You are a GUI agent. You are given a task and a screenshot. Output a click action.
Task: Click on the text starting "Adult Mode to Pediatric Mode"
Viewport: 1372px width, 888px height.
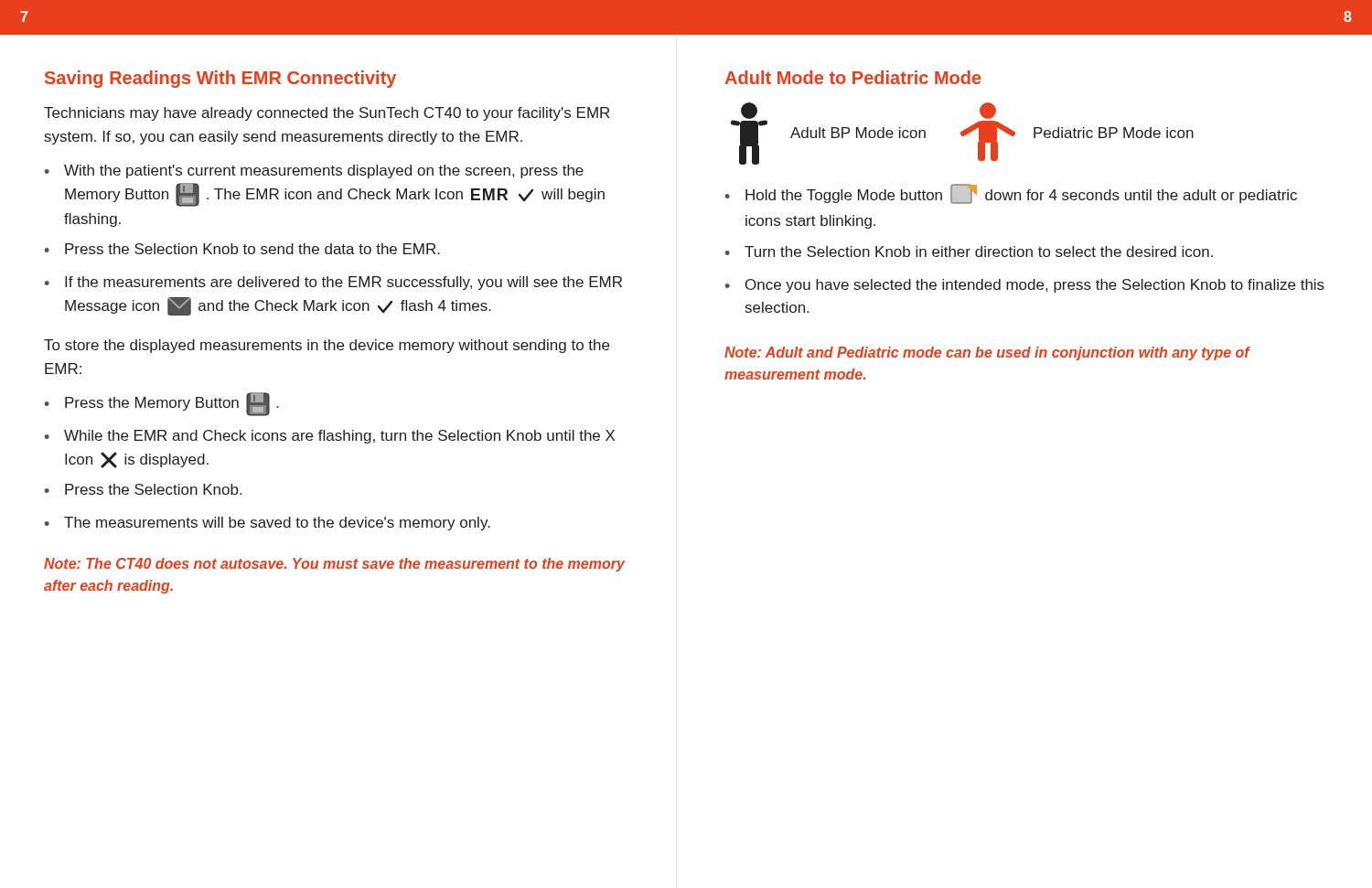pos(853,78)
